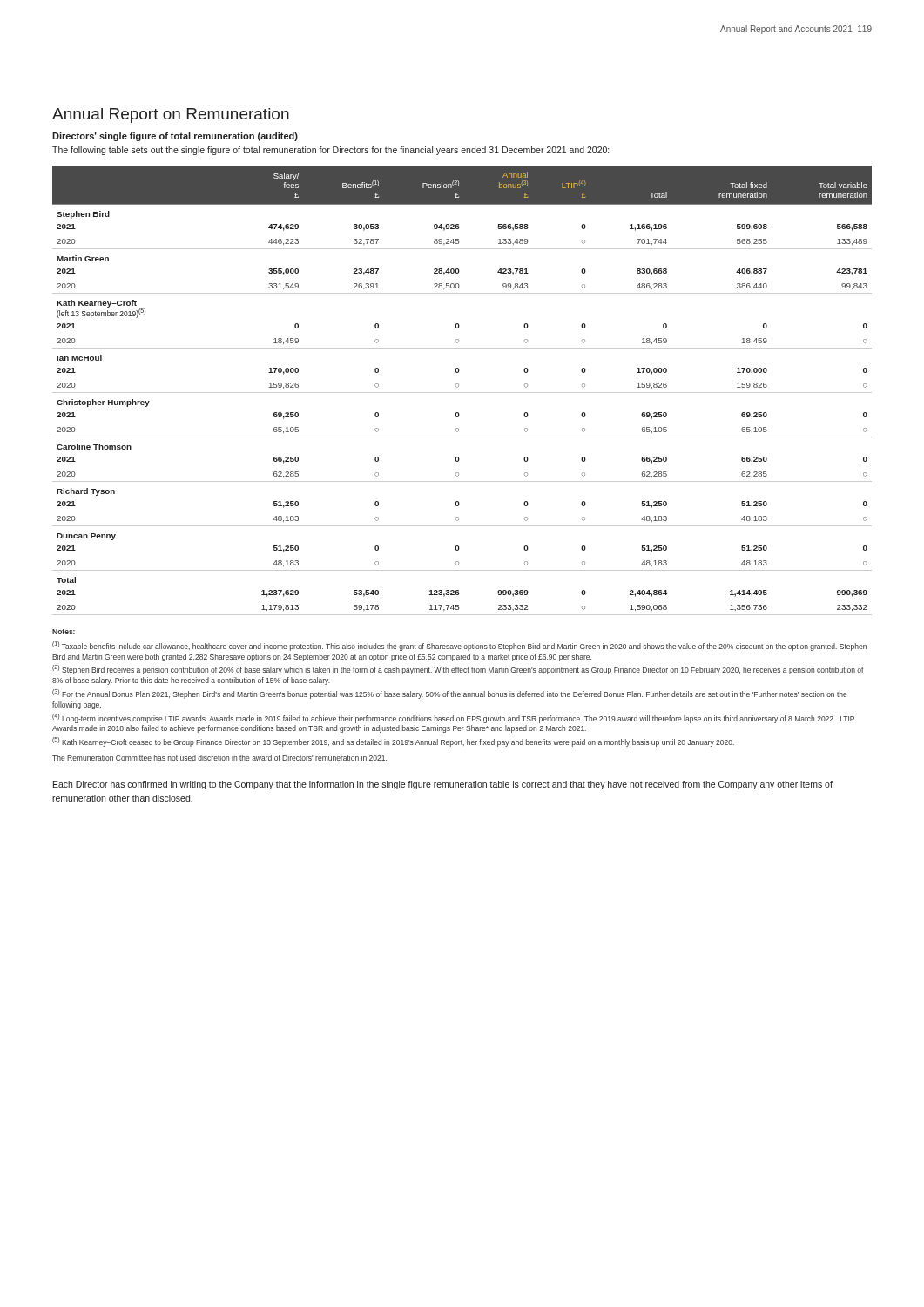
Task: Locate the footnote that reads "Notes: (1) Taxable benefits include car"
Action: (462, 696)
